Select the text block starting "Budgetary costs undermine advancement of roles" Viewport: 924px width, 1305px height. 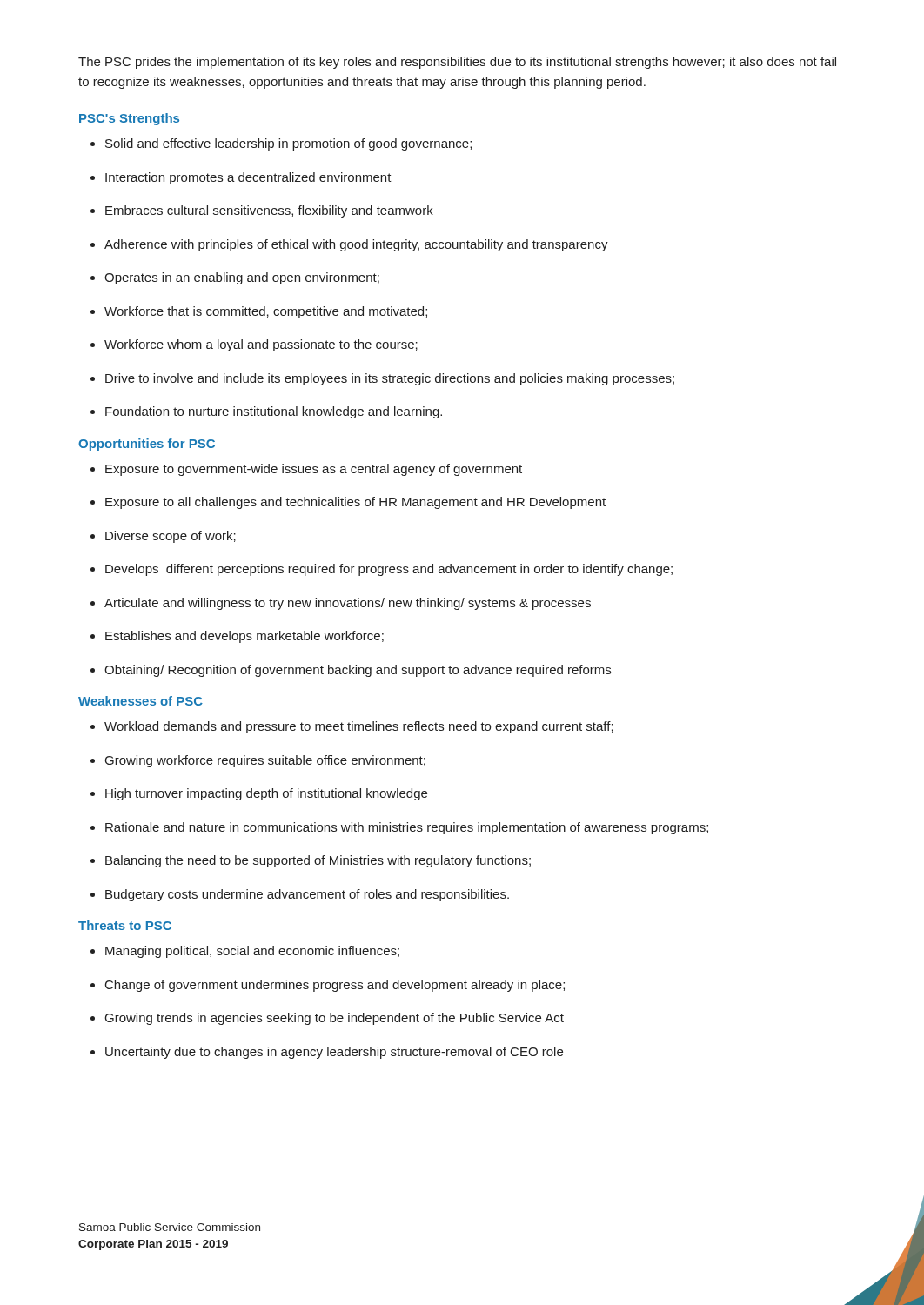point(462,894)
